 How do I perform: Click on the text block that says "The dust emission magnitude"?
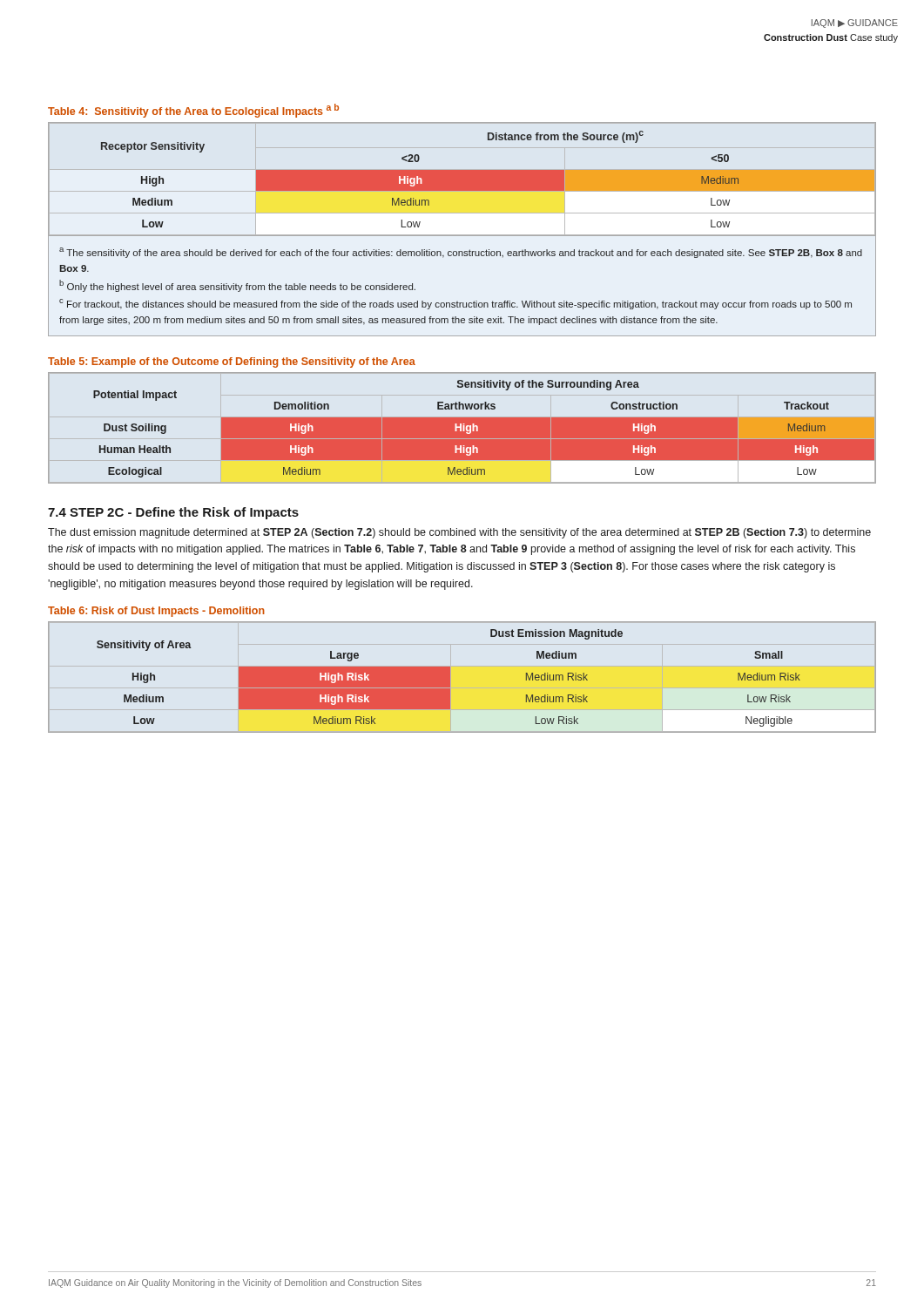tap(459, 558)
